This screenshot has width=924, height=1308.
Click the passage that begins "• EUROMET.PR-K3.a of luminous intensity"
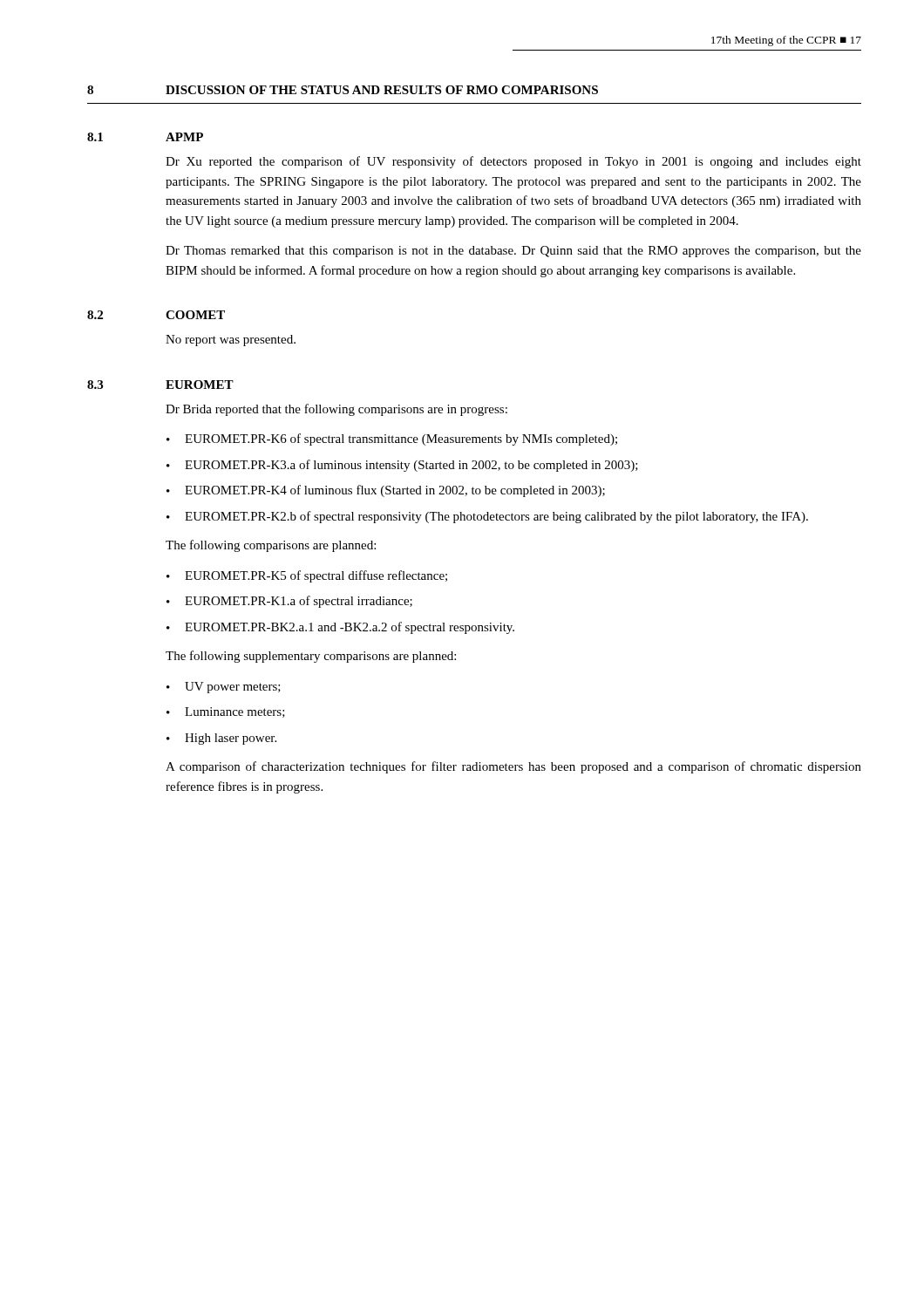(513, 465)
